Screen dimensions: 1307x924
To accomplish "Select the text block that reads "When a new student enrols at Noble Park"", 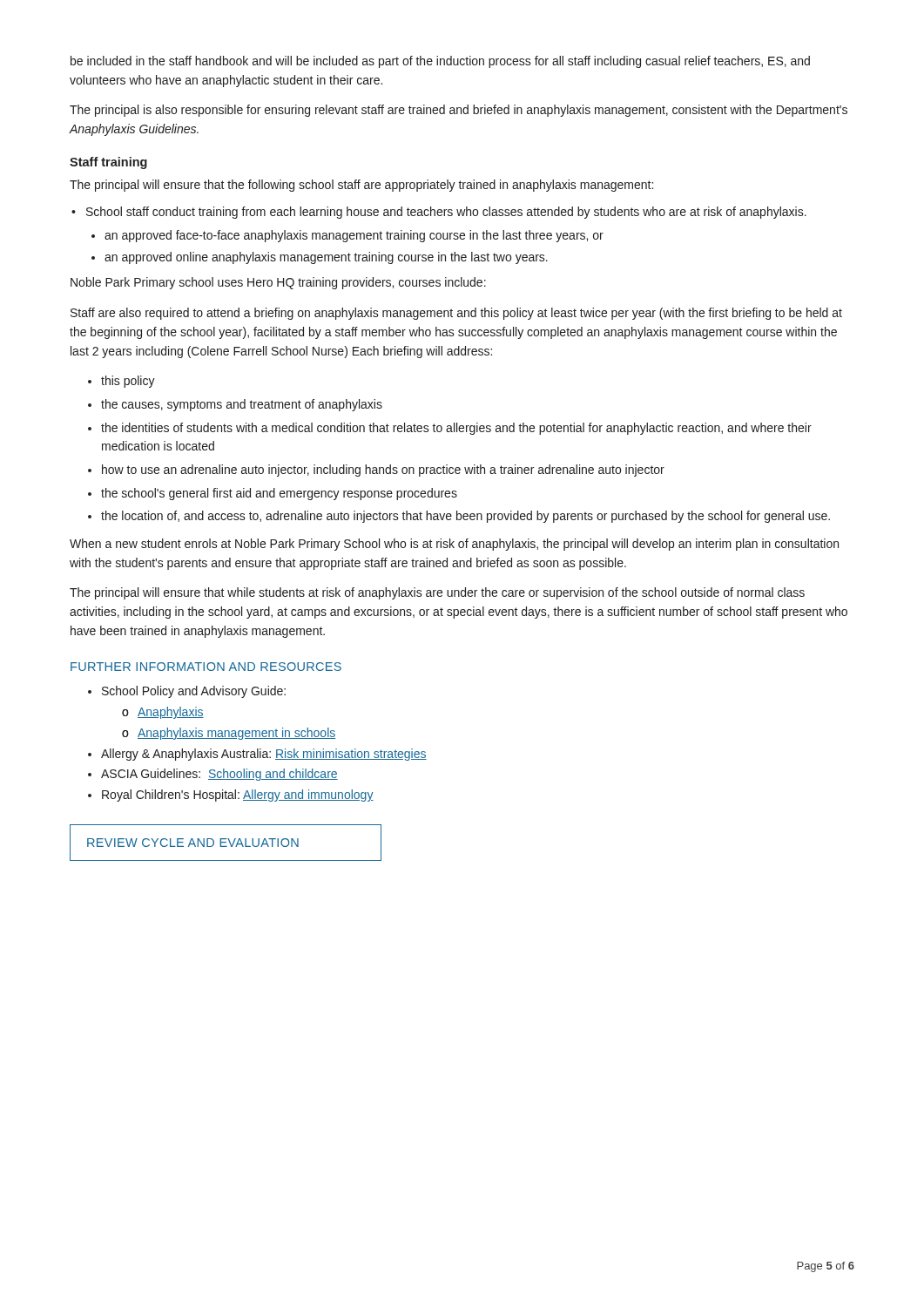I will (x=455, y=553).
